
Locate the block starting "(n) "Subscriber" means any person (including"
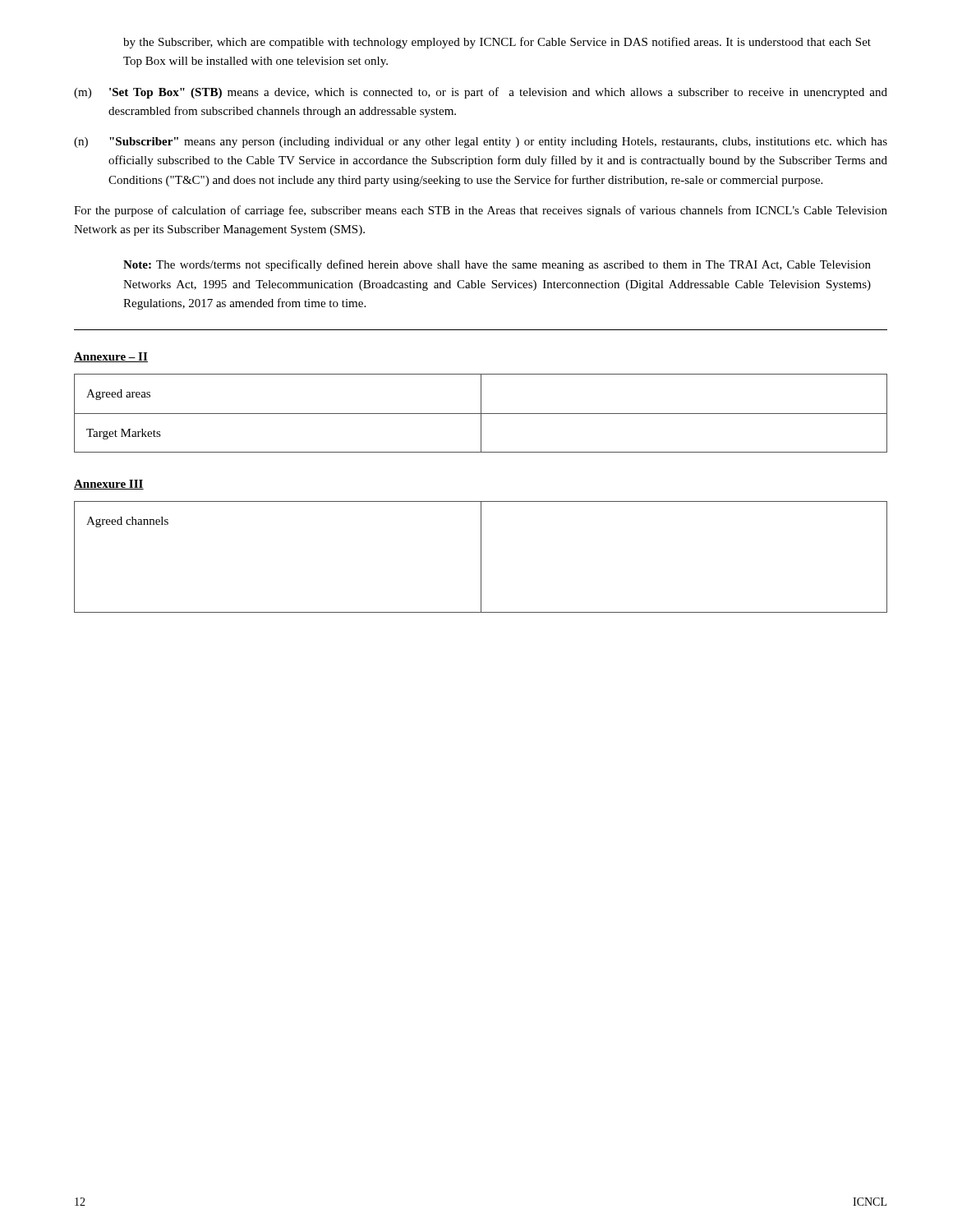tap(481, 161)
